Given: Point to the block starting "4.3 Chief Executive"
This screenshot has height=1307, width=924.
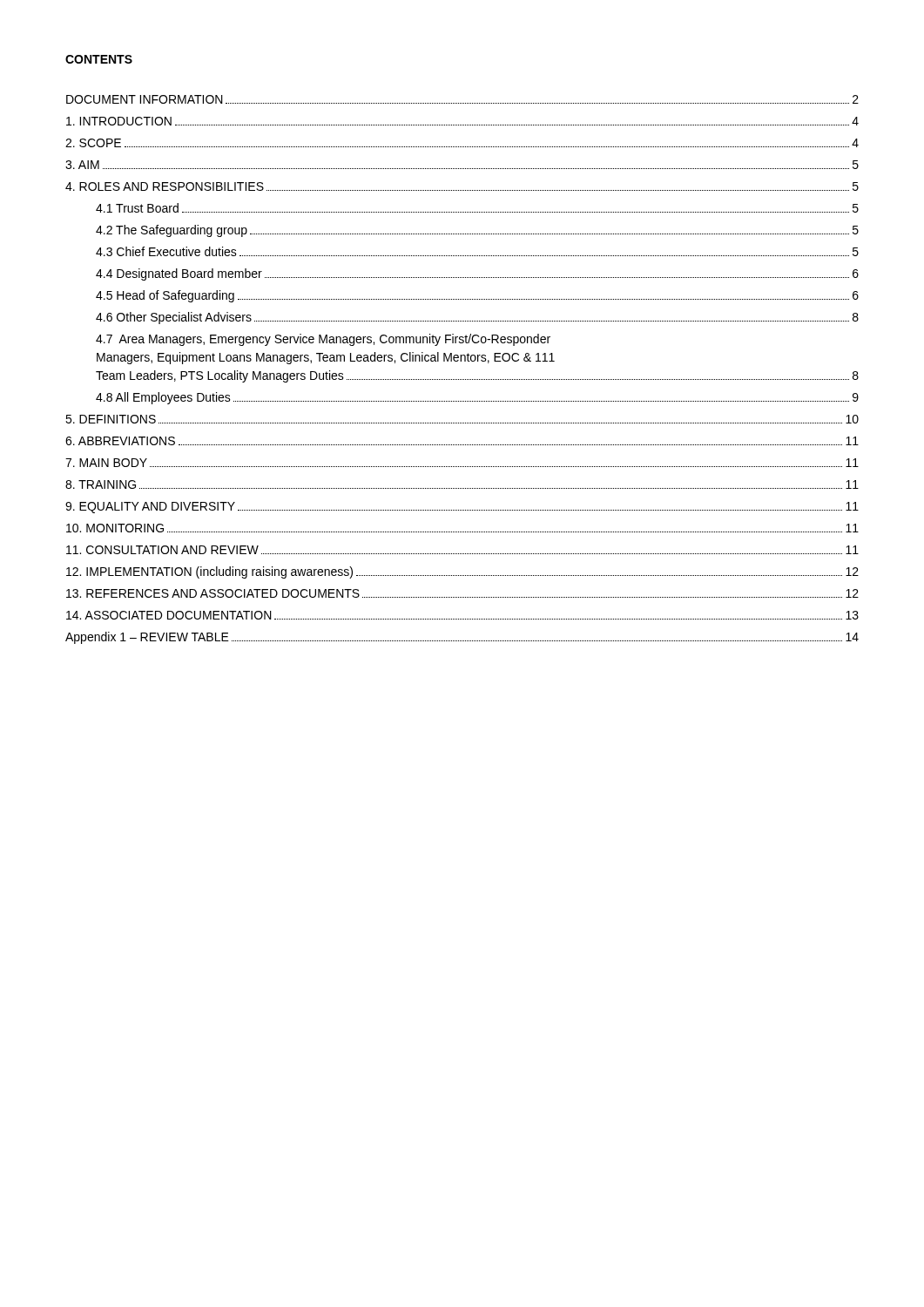Looking at the screenshot, I should click(477, 252).
